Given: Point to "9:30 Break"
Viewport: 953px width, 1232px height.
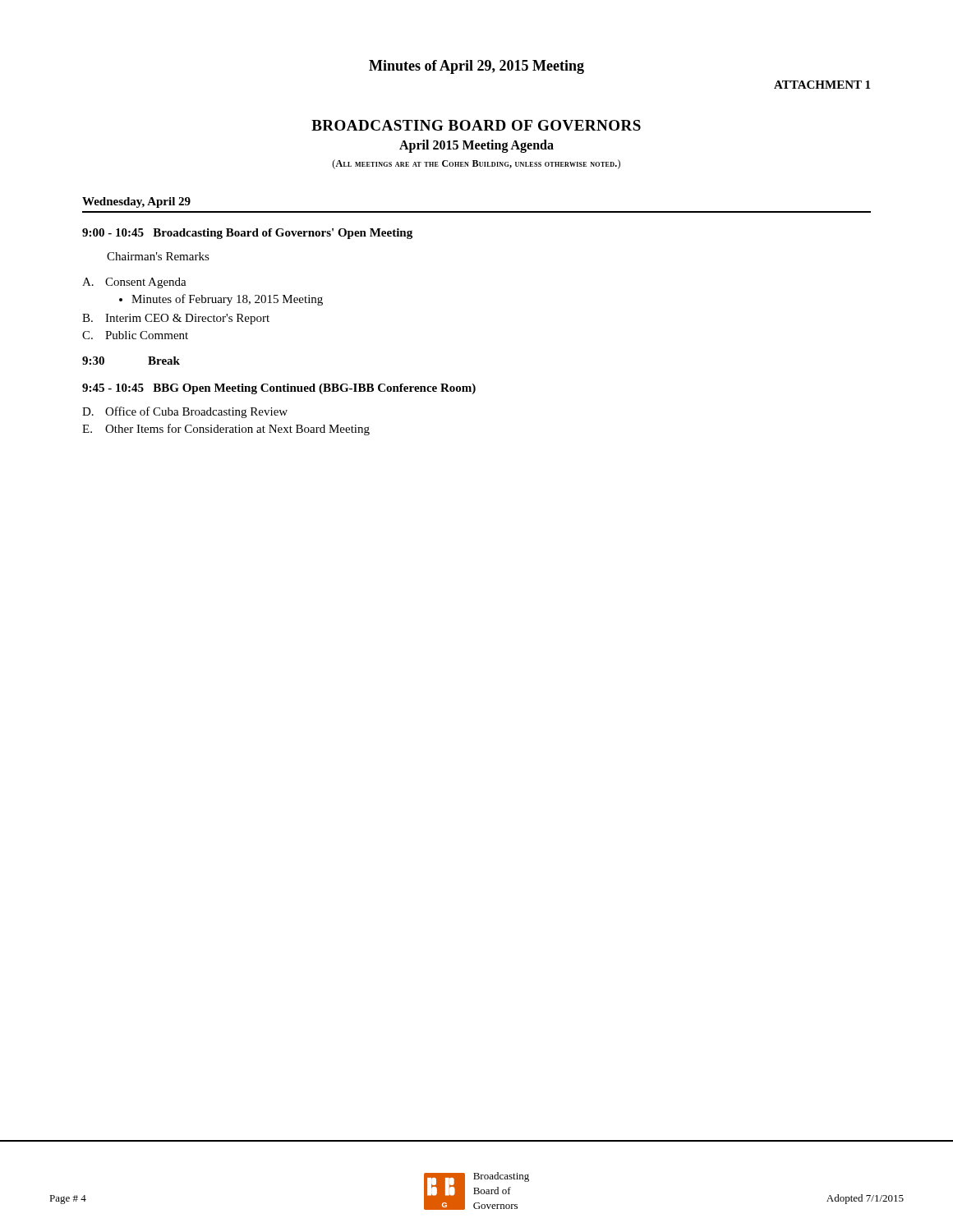Looking at the screenshot, I should pos(90,360).
